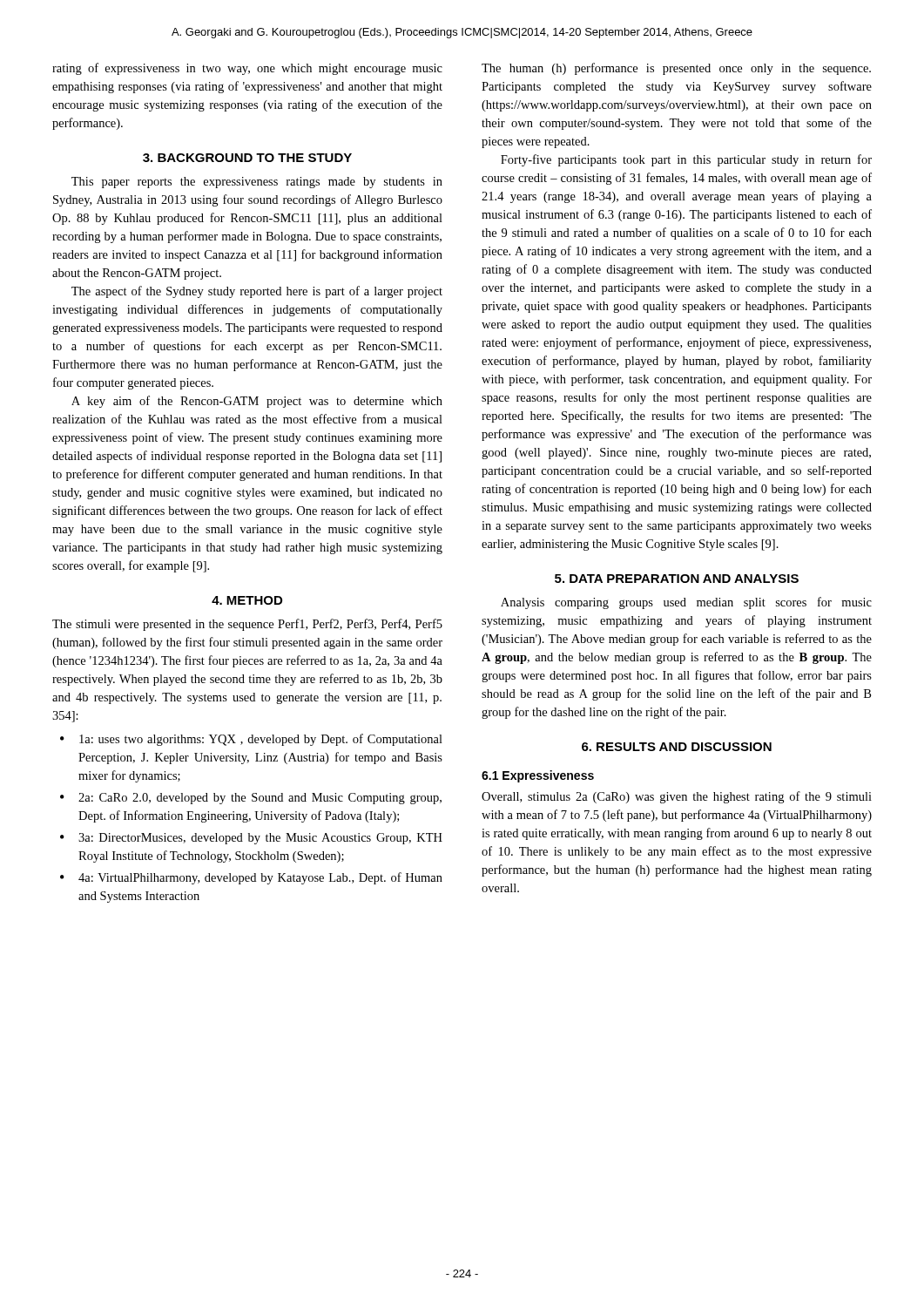The width and height of the screenshot is (924, 1307).
Task: Navigate to the block starting "• 4a: VirtualPhilharmony,"
Action: (251, 887)
